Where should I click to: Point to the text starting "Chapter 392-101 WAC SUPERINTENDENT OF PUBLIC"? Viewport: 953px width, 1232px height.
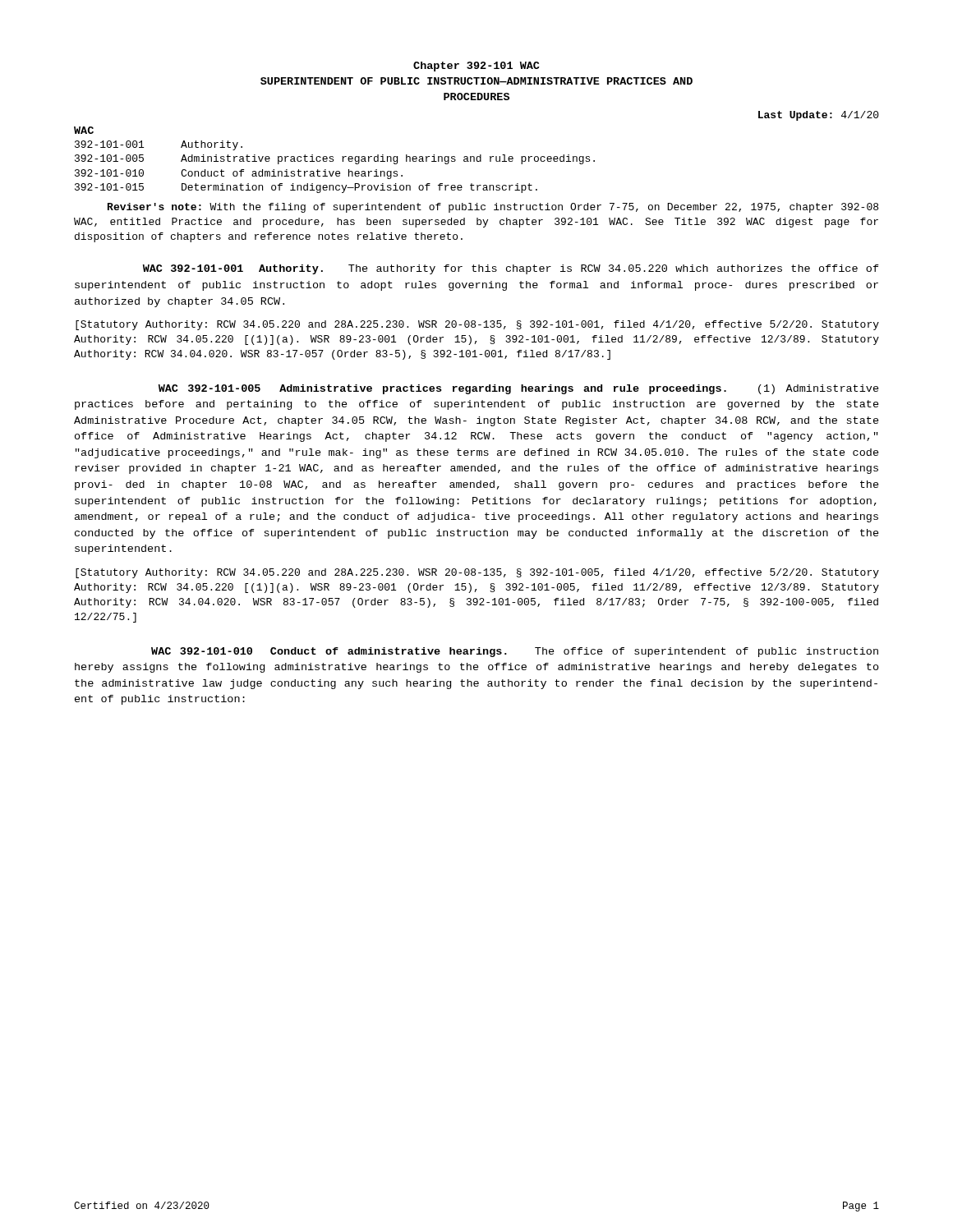[476, 82]
